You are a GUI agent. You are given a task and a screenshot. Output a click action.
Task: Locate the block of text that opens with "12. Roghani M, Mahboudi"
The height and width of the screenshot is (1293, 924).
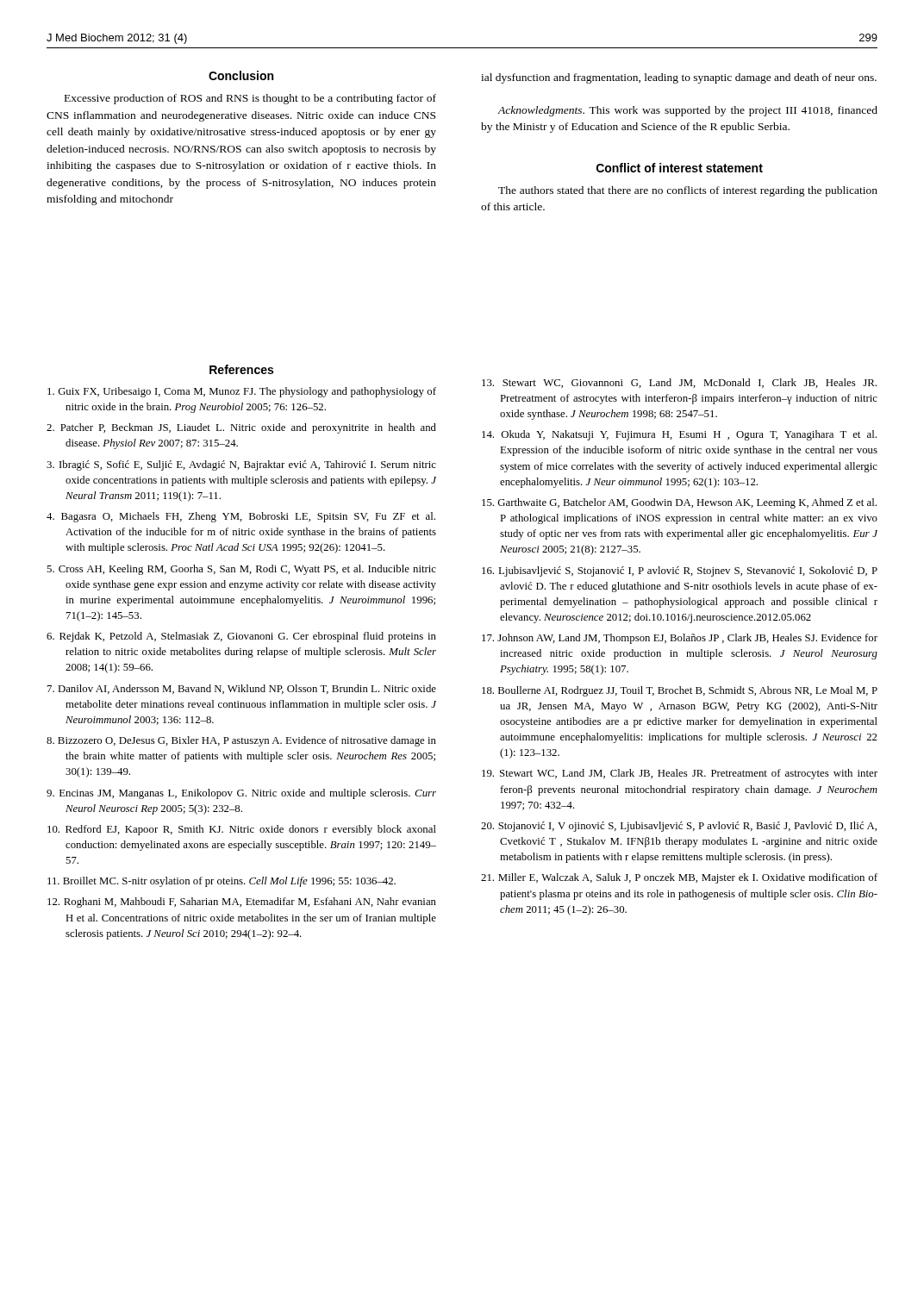tap(241, 918)
